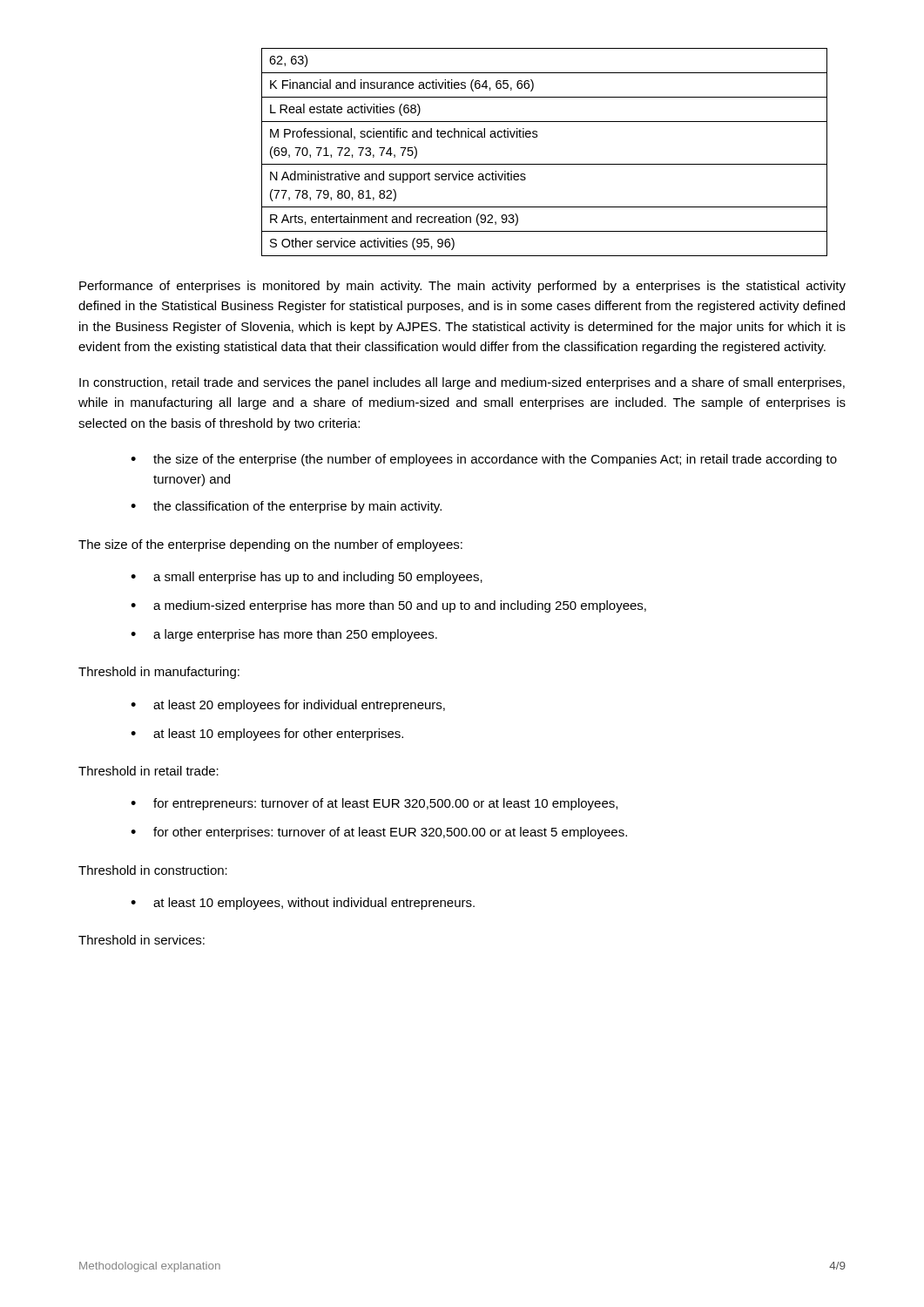Viewport: 924px width, 1307px height.
Task: Point to the passage starting "Threshold in services:"
Action: [142, 940]
